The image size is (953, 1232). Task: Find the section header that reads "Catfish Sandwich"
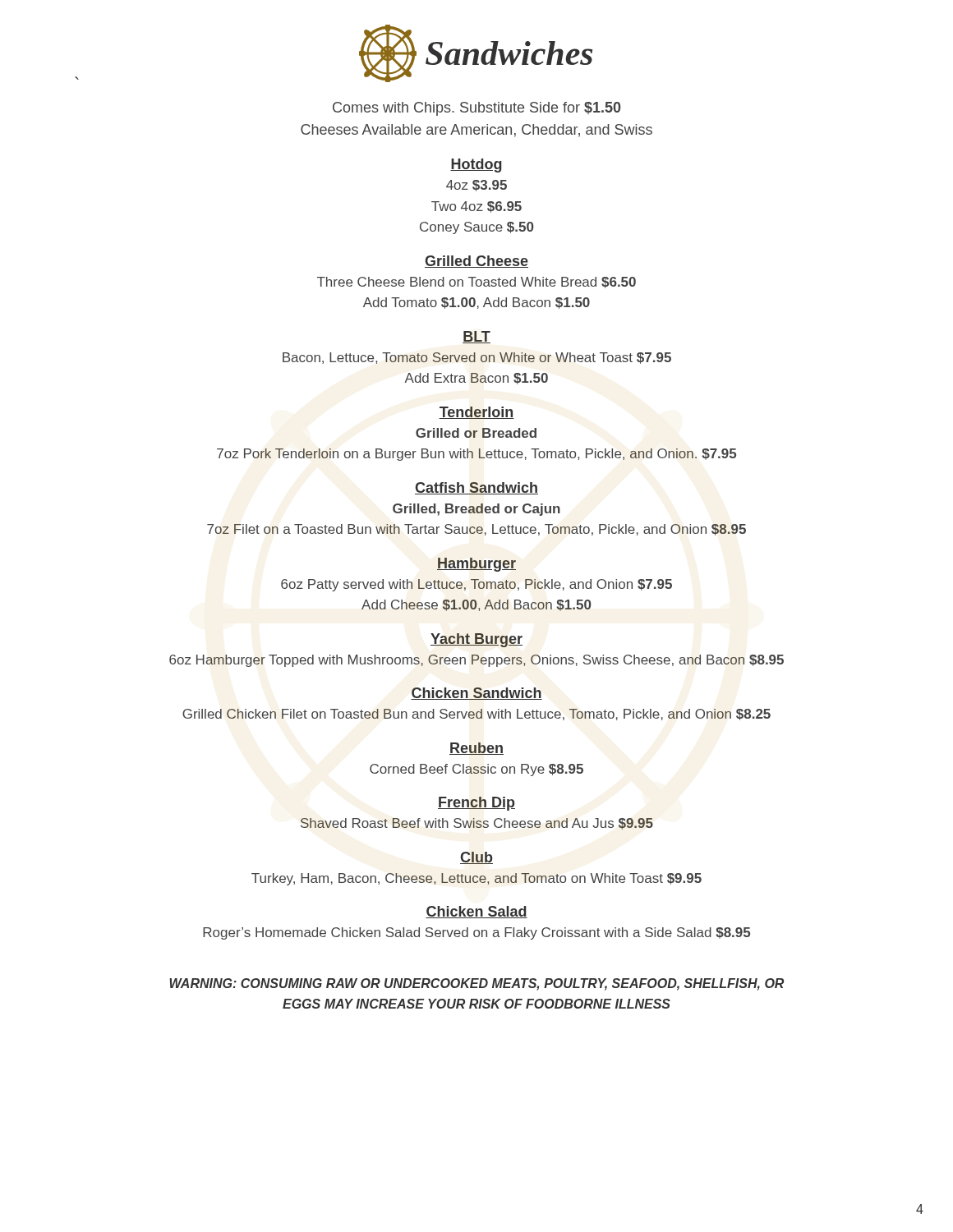(476, 488)
